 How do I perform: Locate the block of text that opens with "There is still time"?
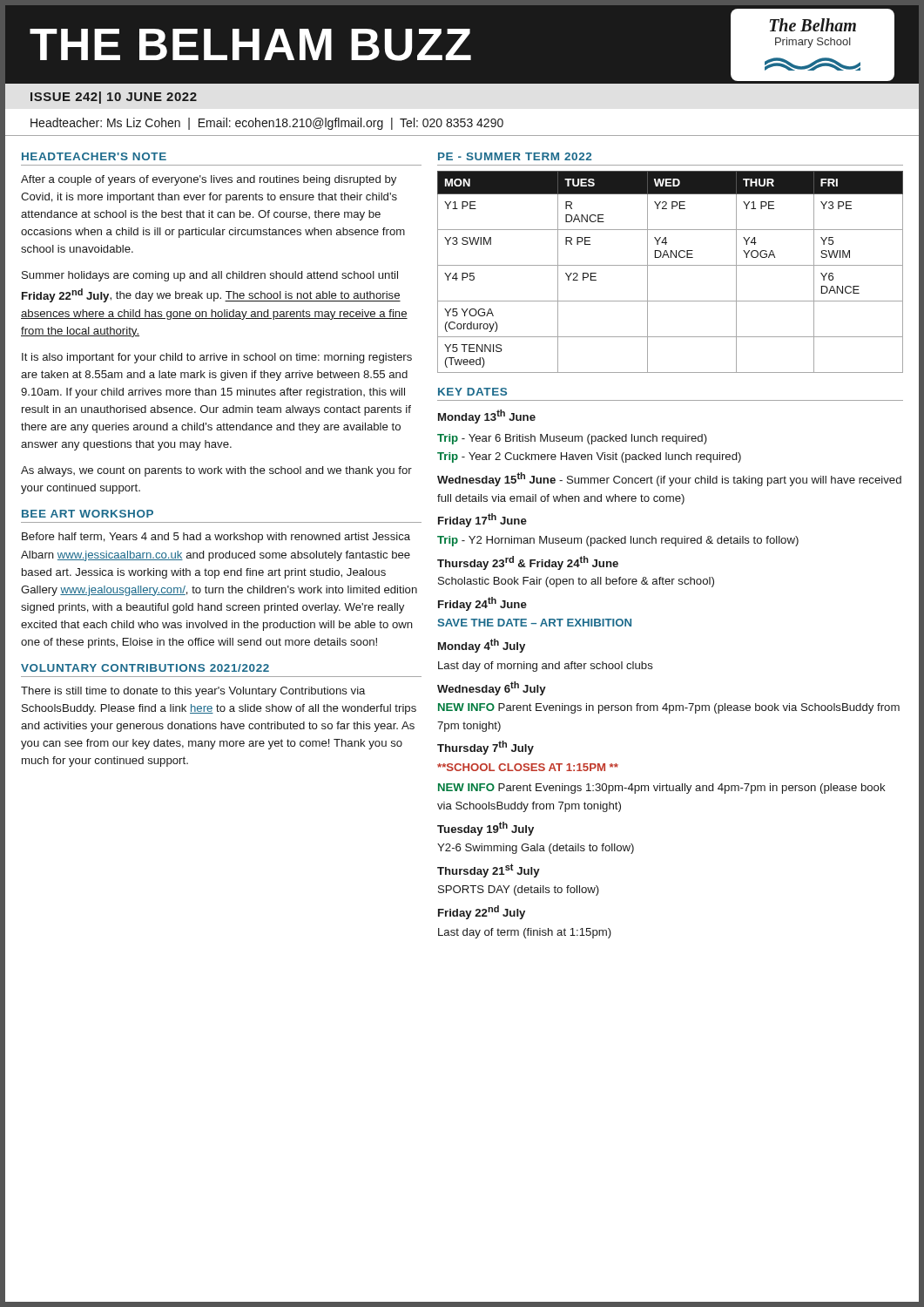click(219, 725)
